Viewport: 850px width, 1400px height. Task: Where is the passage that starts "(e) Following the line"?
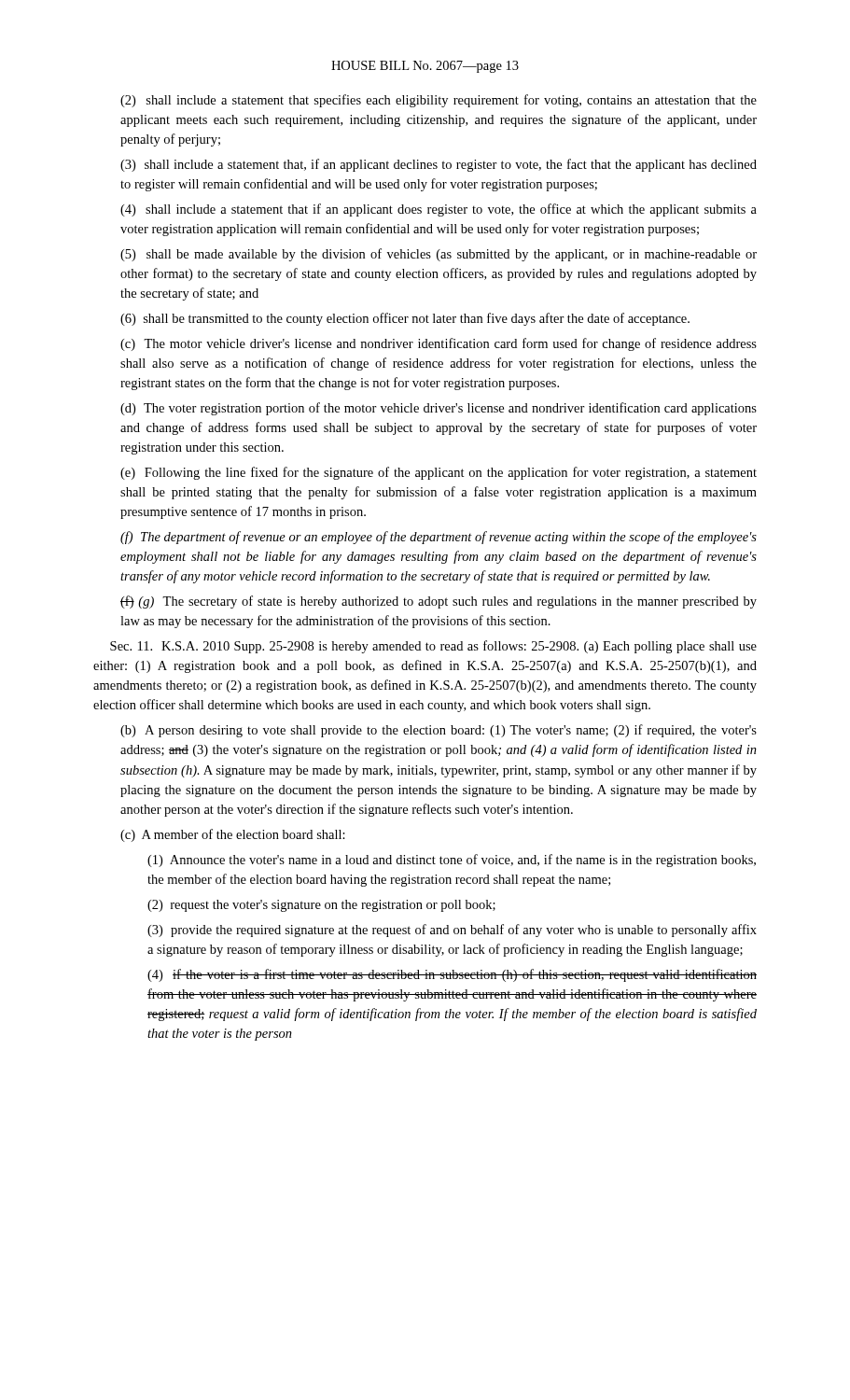[439, 492]
